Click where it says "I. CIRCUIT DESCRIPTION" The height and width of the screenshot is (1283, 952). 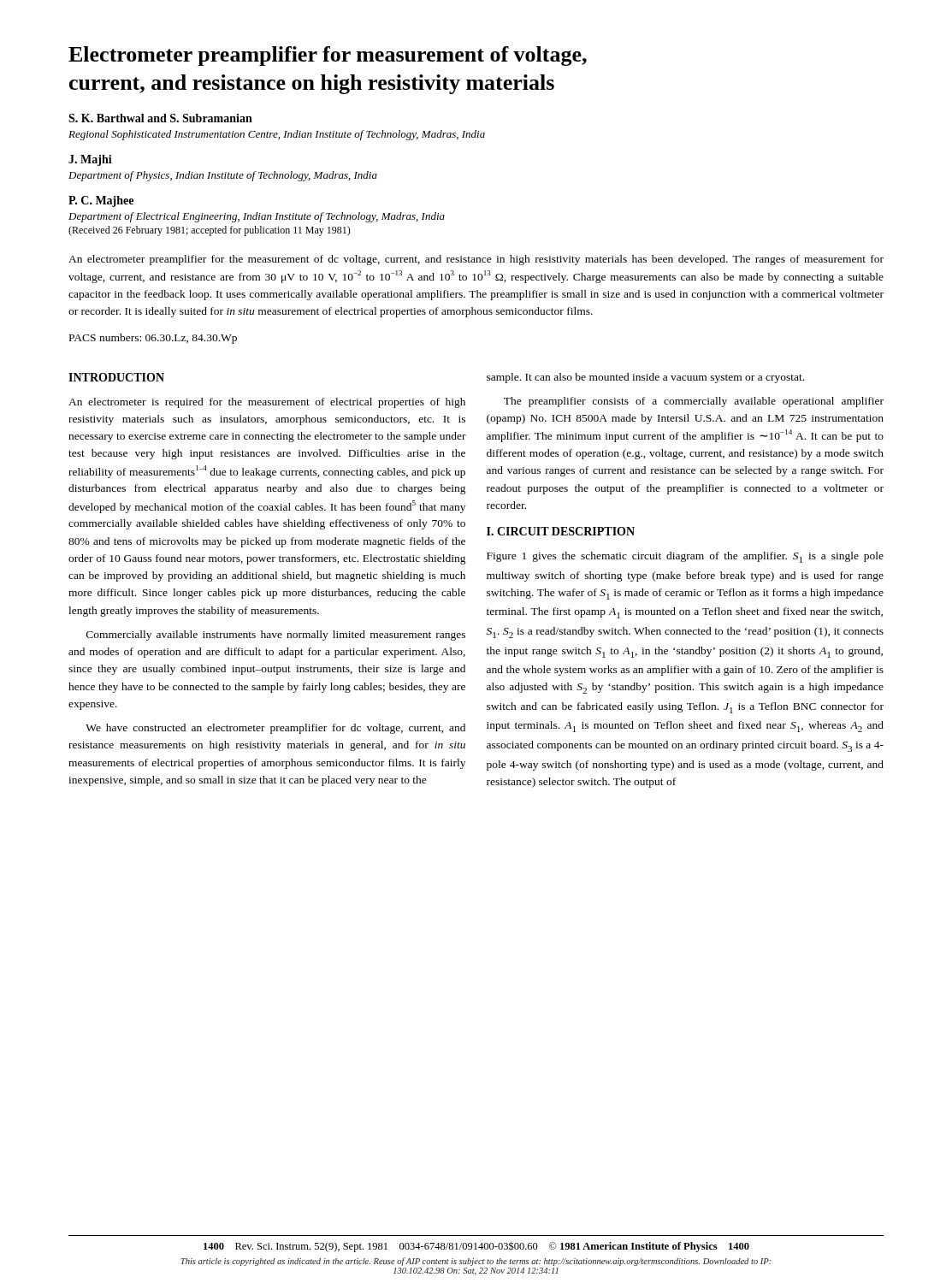(561, 532)
